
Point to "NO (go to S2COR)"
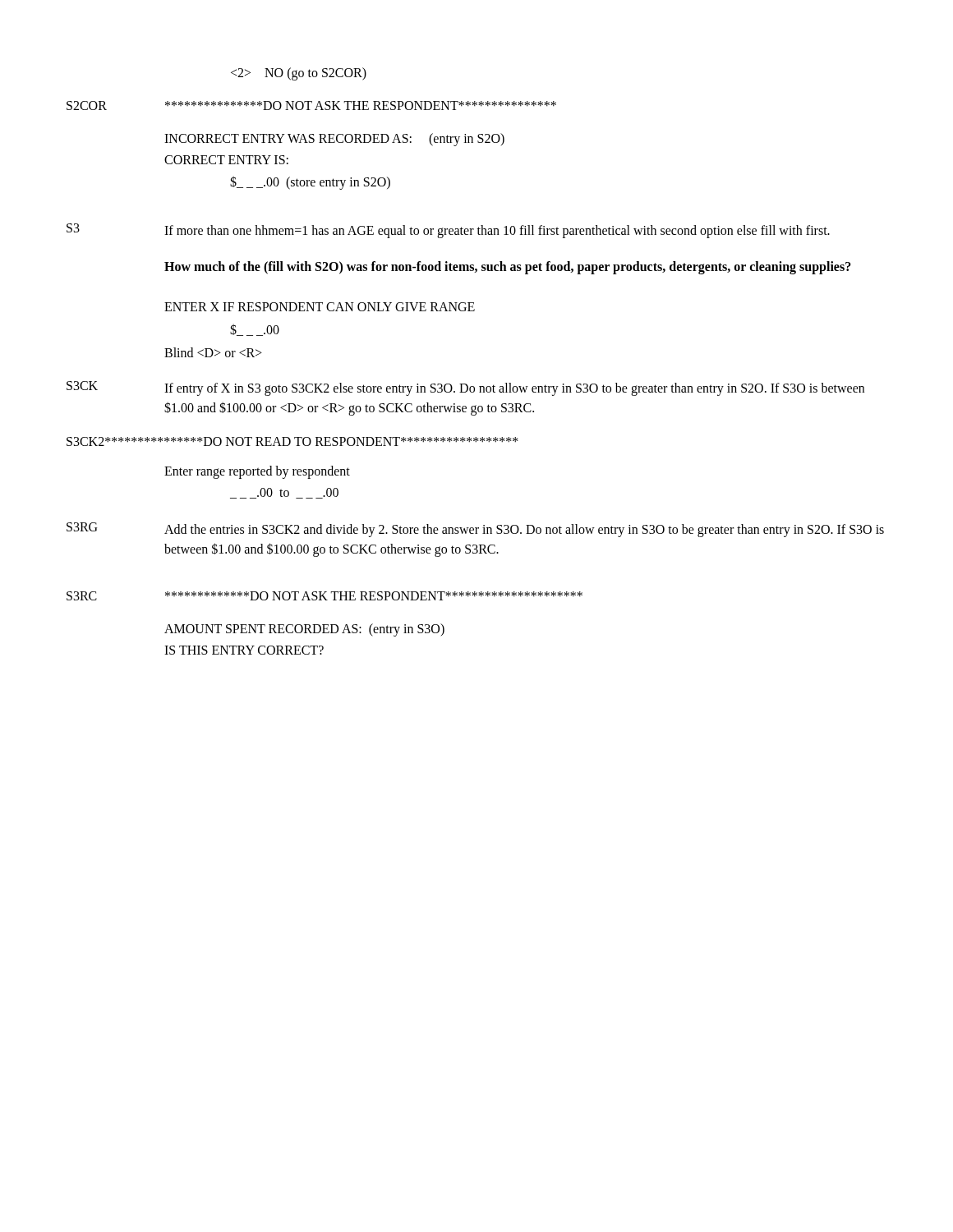298,73
